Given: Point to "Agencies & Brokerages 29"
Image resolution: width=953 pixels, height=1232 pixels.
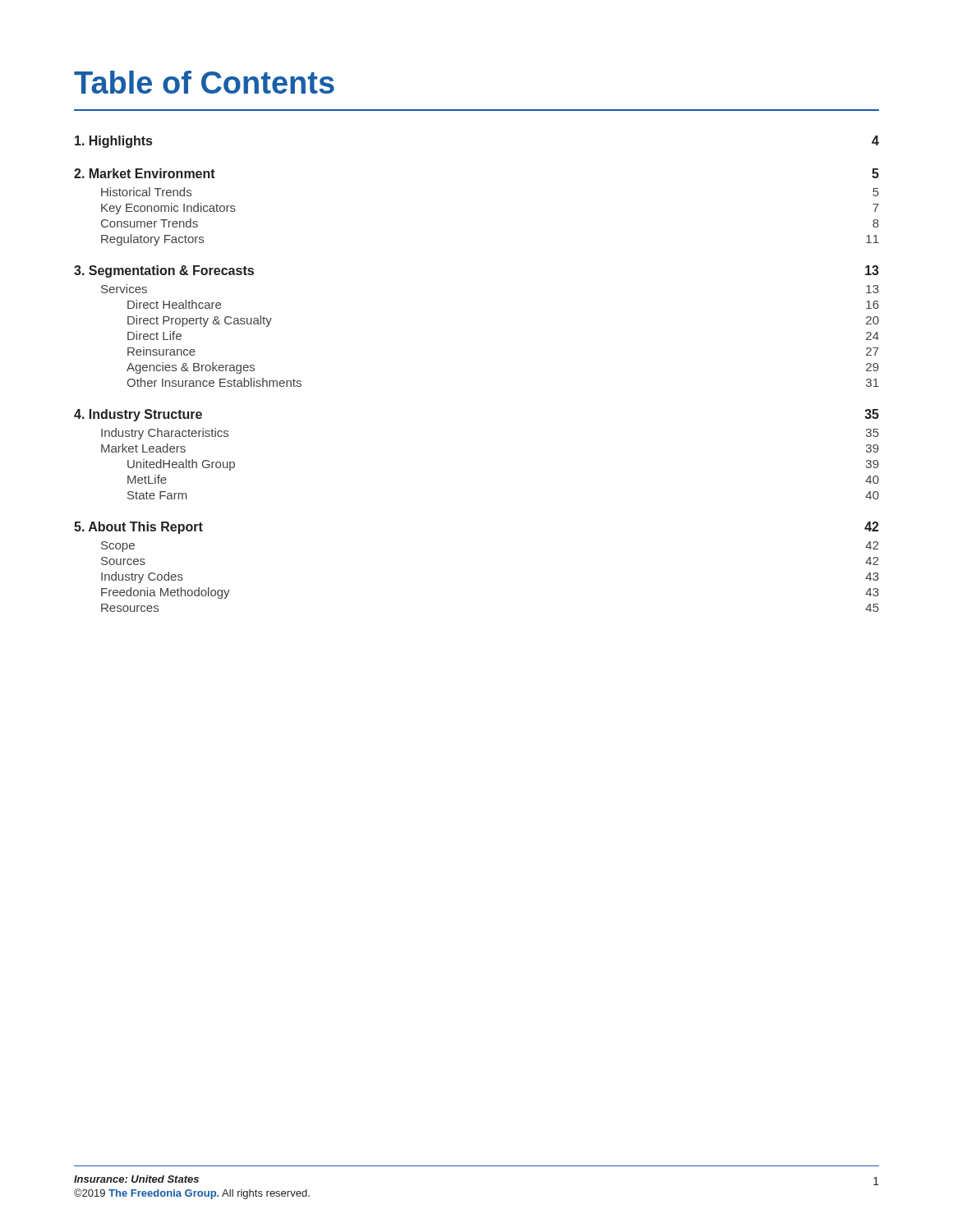Looking at the screenshot, I should point(184,368).
